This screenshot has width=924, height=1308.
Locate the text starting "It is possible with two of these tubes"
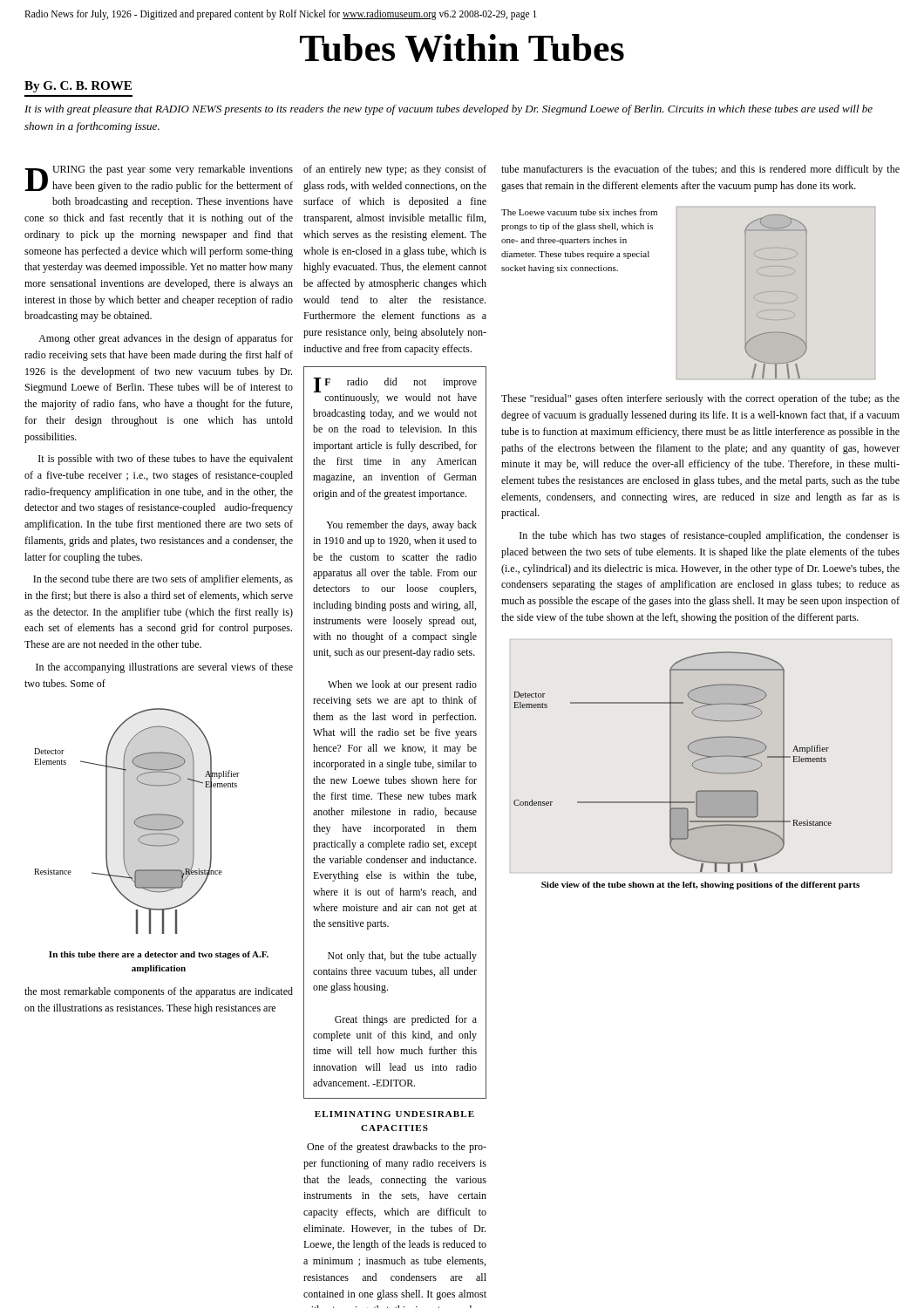pyautogui.click(x=159, y=508)
